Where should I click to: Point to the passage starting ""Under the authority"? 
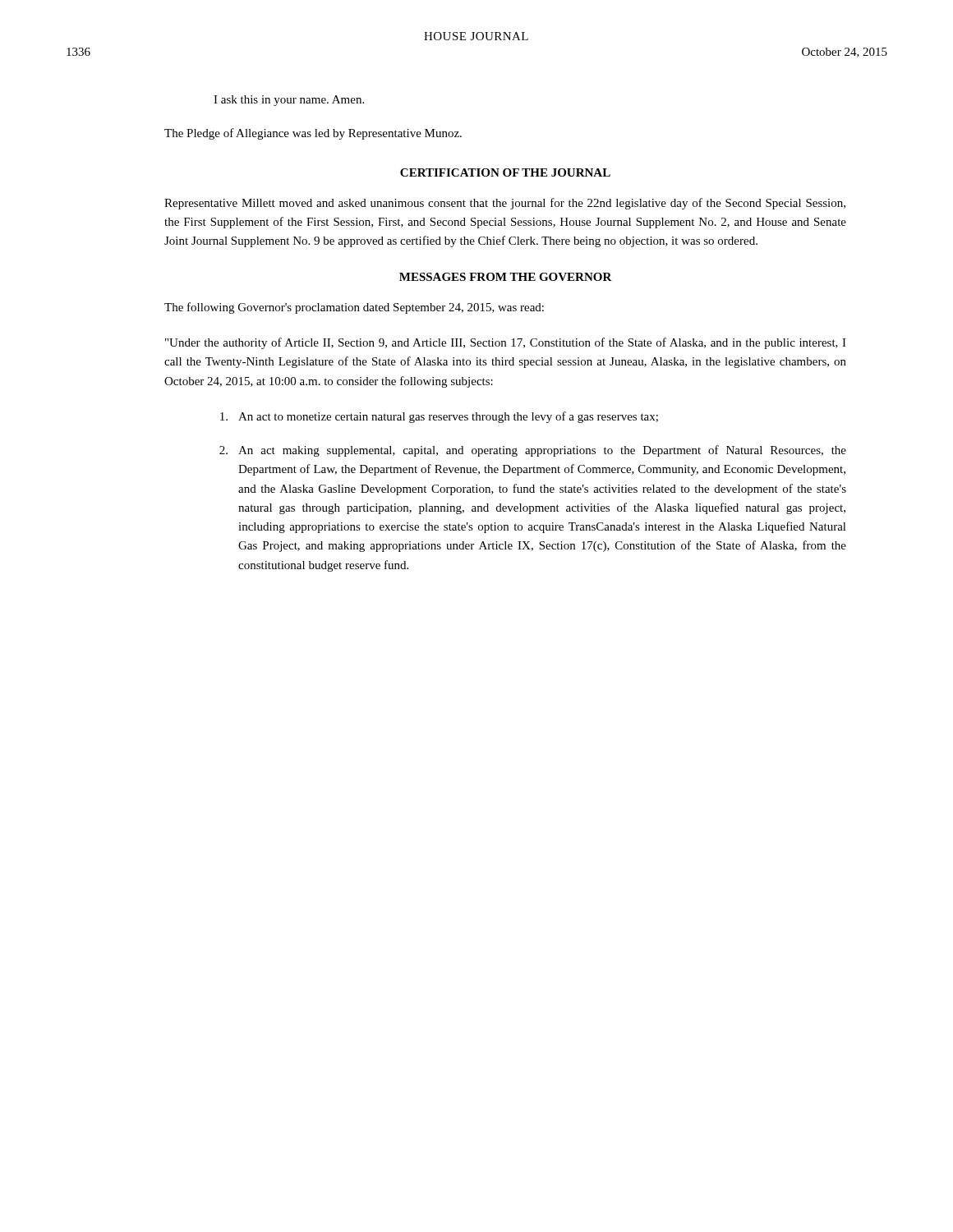pos(505,362)
